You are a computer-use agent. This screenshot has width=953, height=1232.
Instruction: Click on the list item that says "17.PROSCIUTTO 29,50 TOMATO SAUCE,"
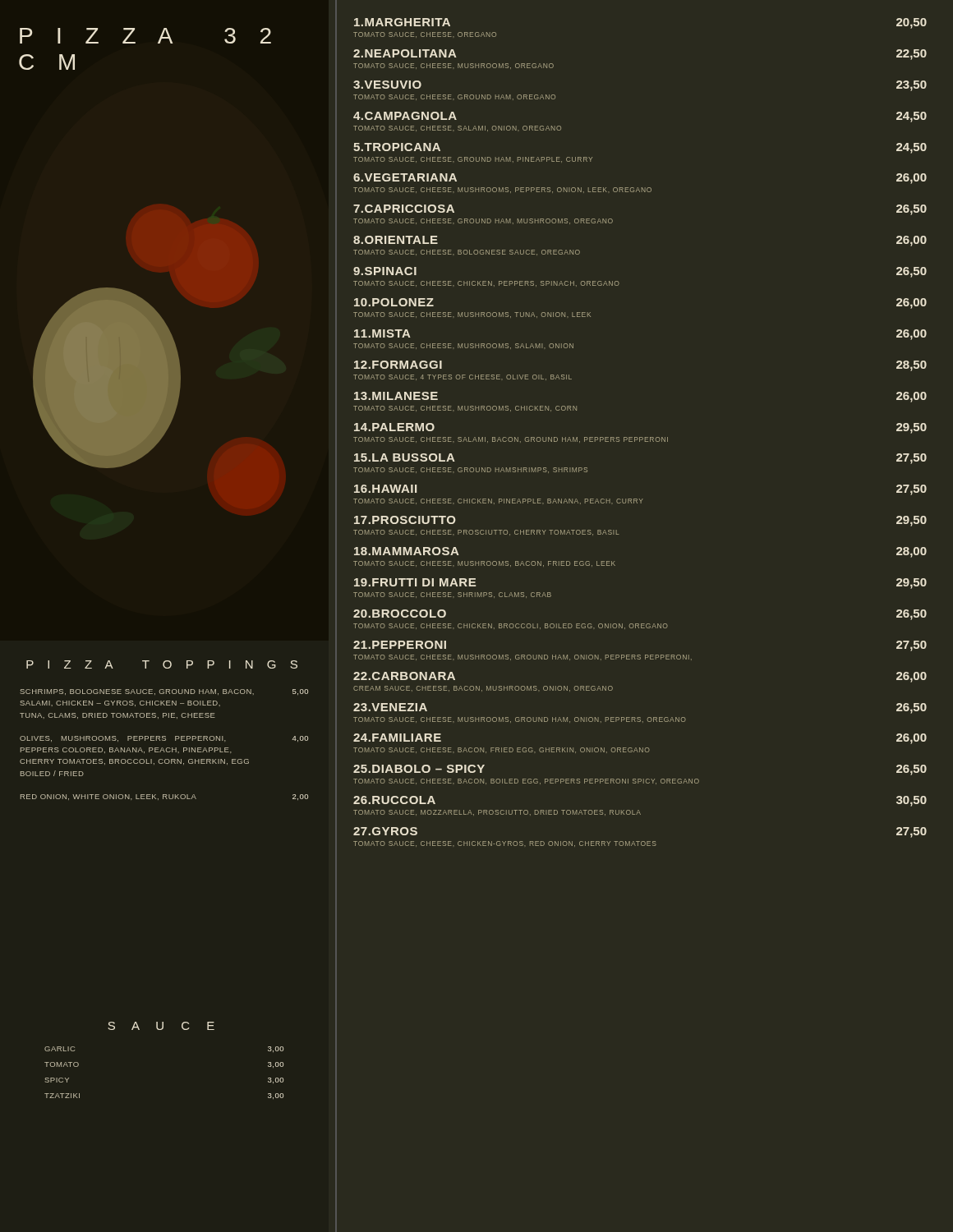pos(404,520)
